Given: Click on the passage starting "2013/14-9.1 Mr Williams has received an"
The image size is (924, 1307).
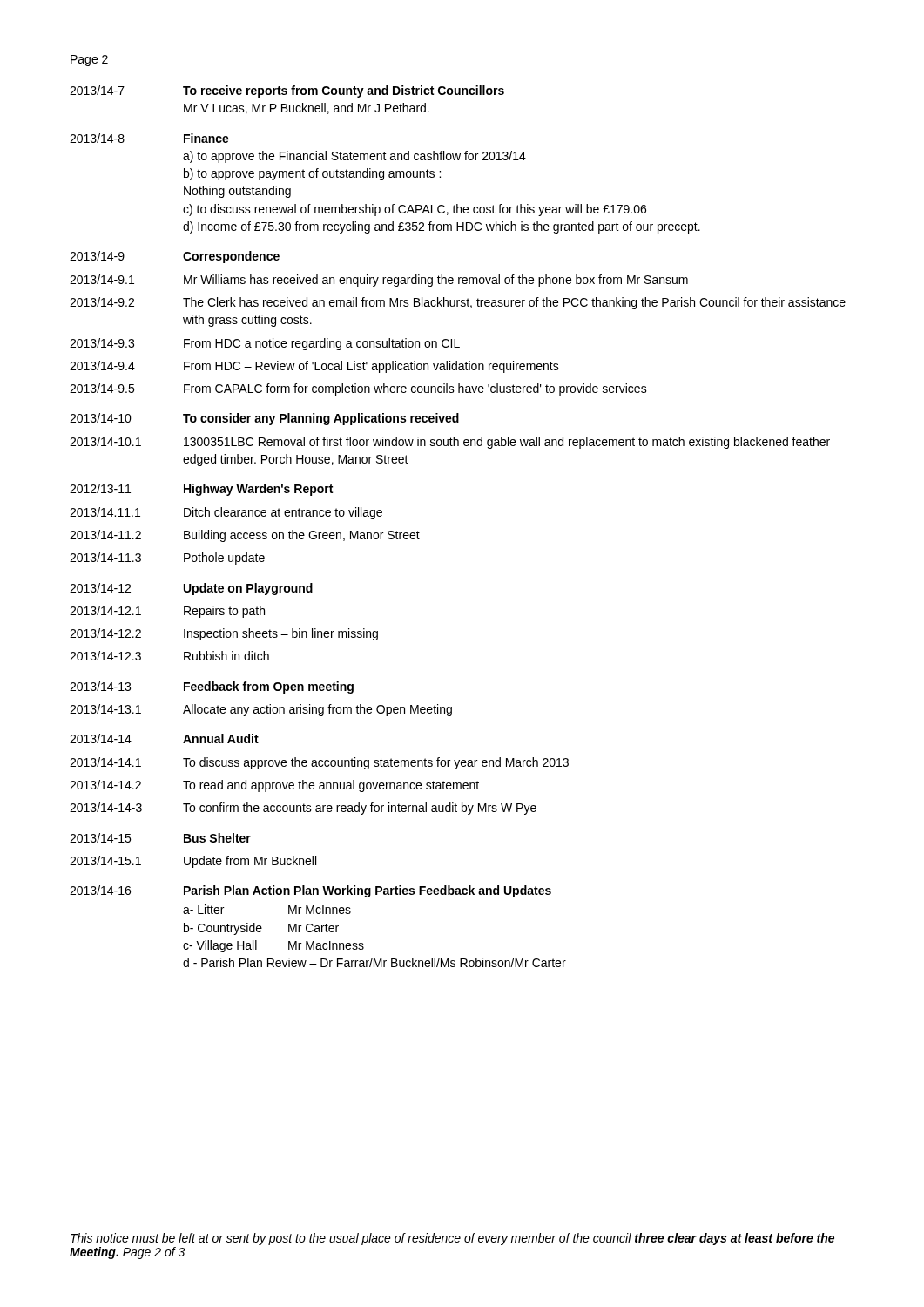Looking at the screenshot, I should pos(462,280).
